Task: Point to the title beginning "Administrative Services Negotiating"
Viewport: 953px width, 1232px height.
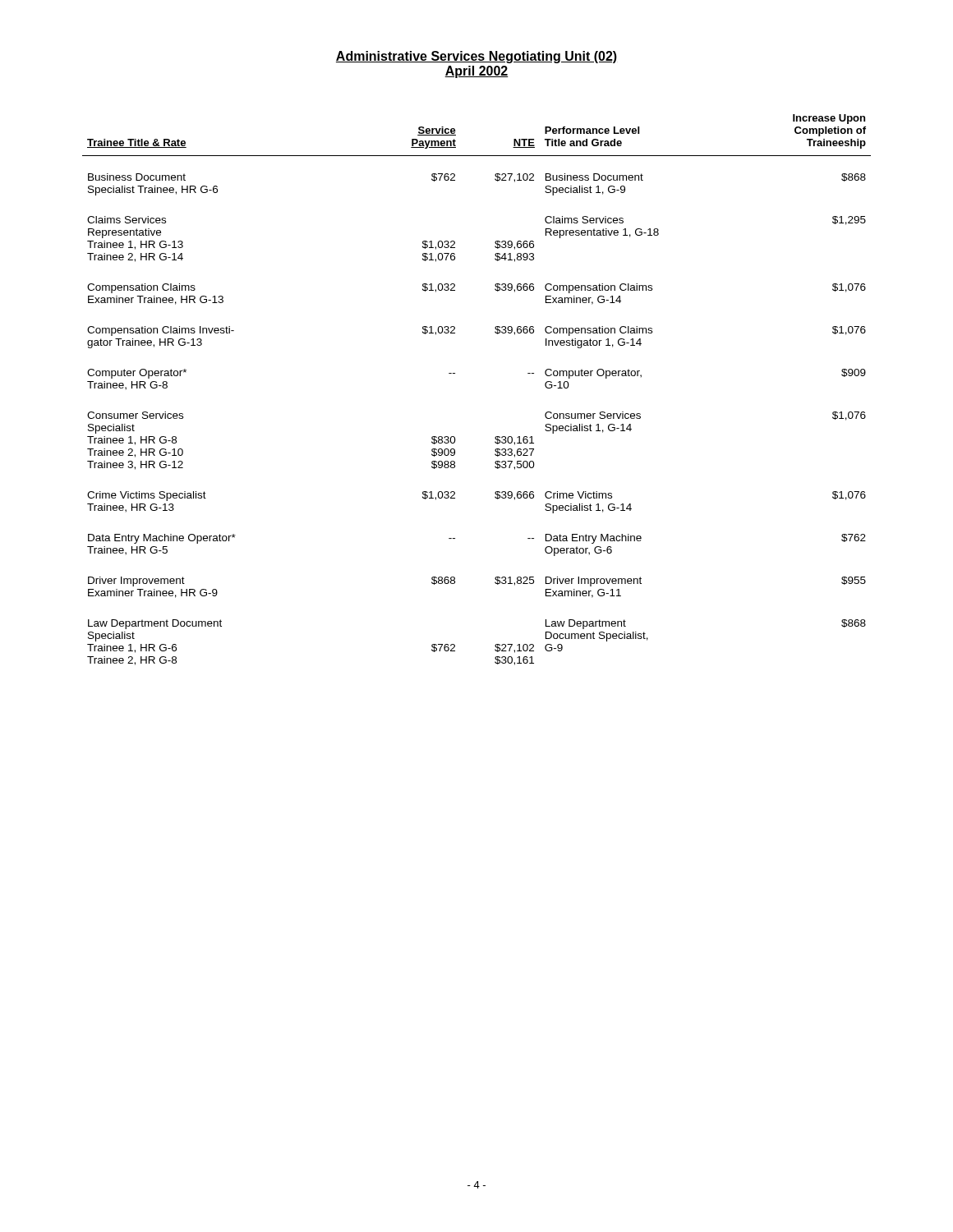Action: tap(476, 64)
